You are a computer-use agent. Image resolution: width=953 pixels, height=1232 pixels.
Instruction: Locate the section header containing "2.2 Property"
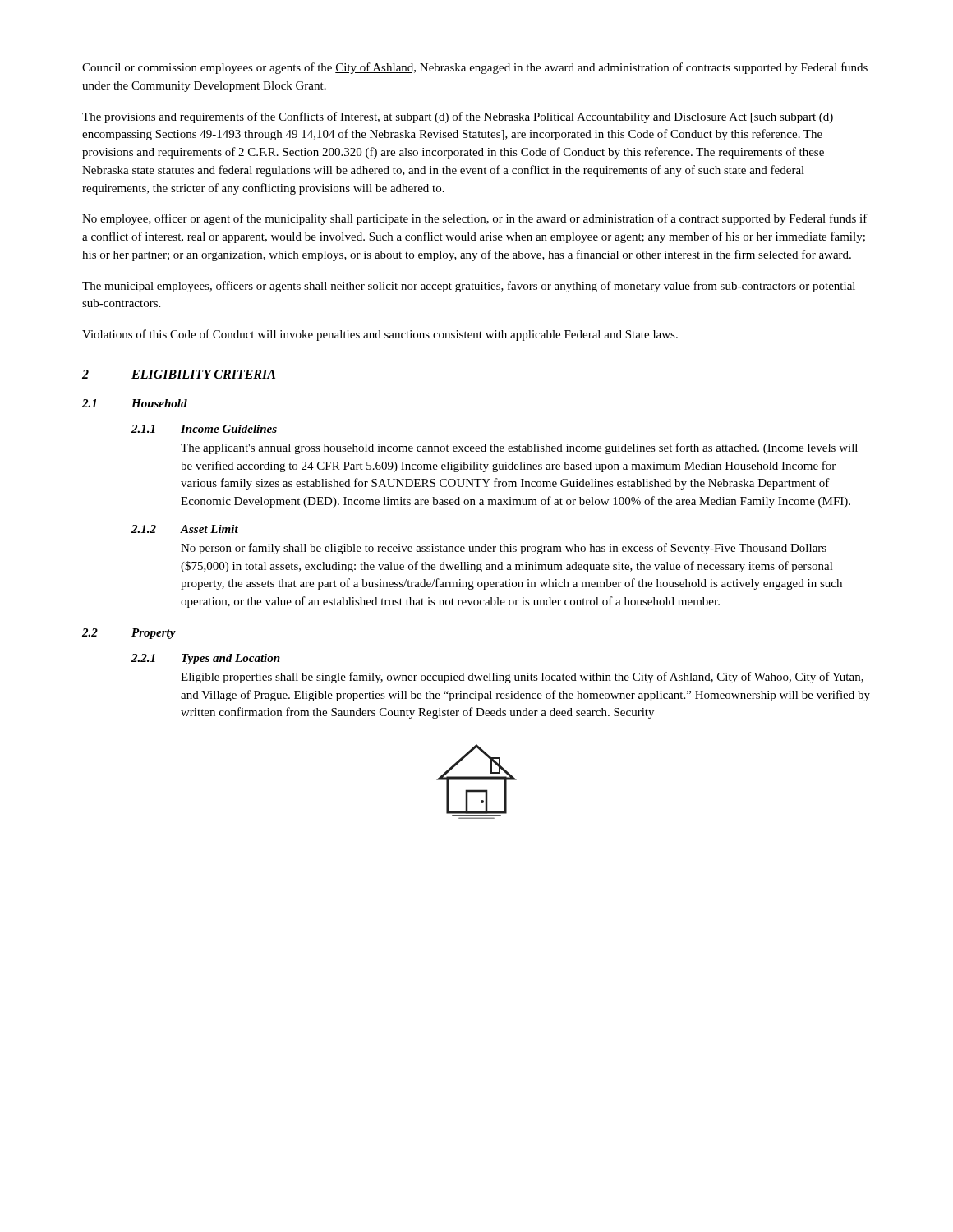(x=129, y=633)
